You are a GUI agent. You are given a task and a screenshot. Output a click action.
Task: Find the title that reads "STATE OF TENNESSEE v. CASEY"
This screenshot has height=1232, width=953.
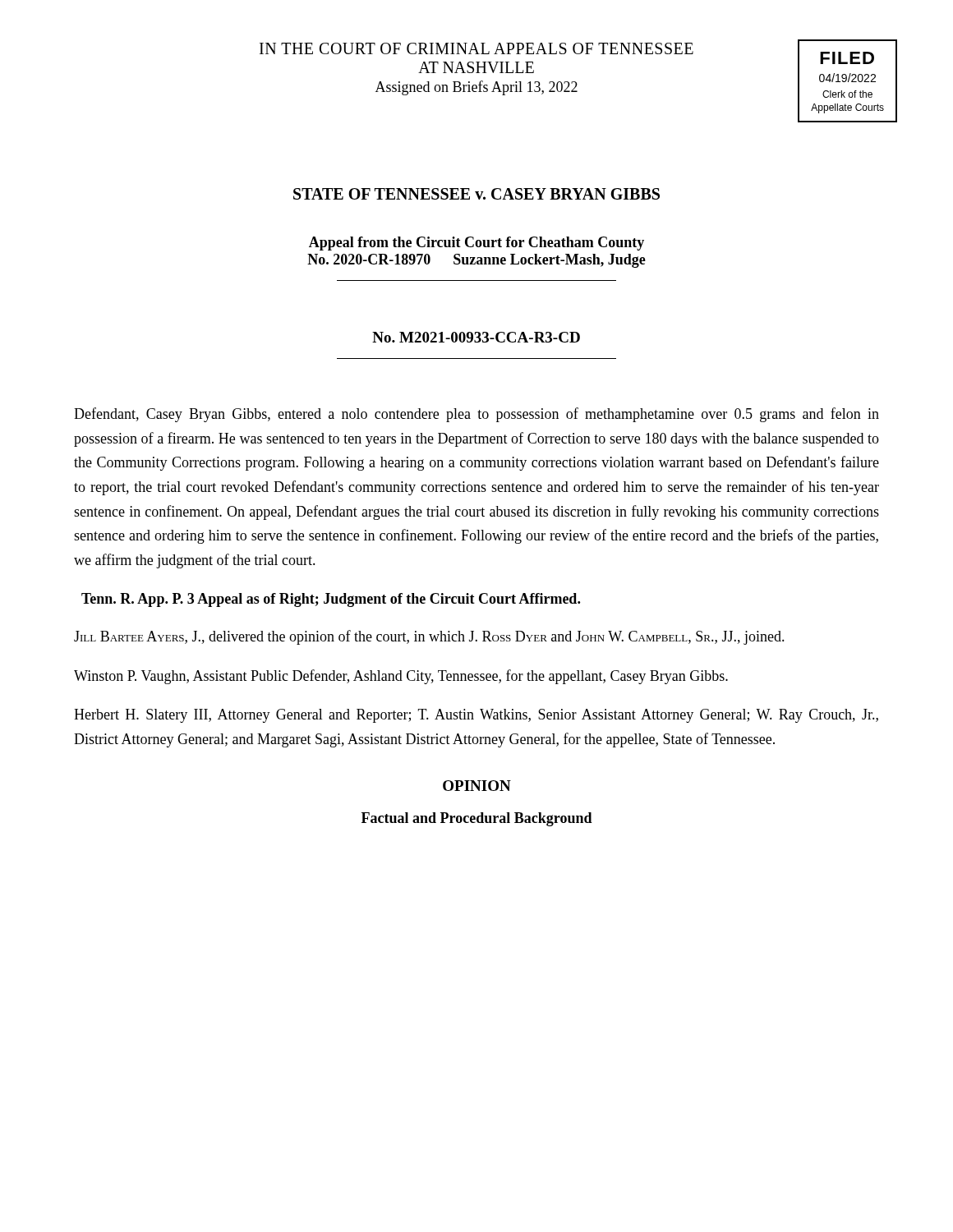point(476,194)
